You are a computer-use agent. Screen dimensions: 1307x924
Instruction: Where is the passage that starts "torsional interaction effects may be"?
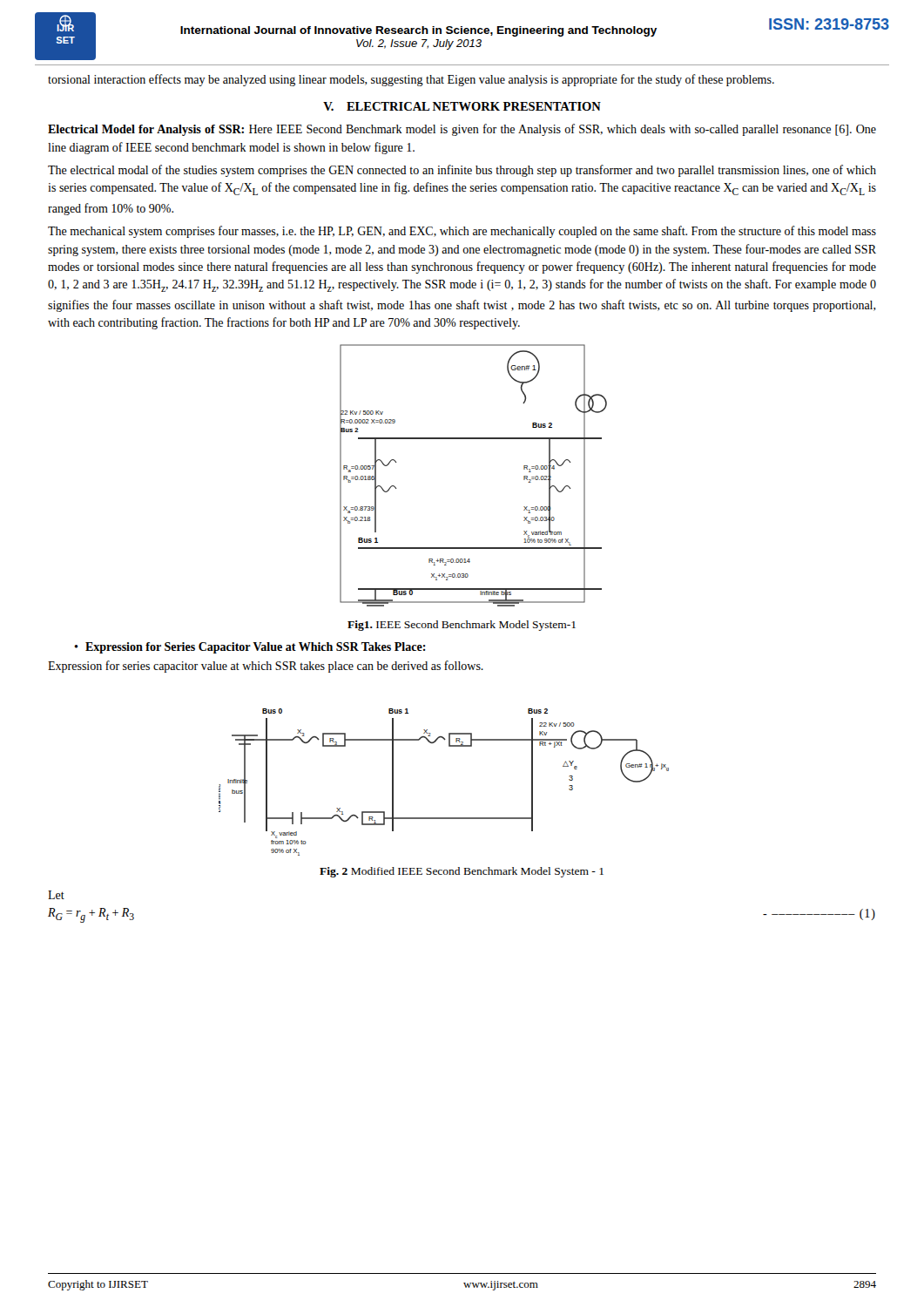tap(411, 80)
